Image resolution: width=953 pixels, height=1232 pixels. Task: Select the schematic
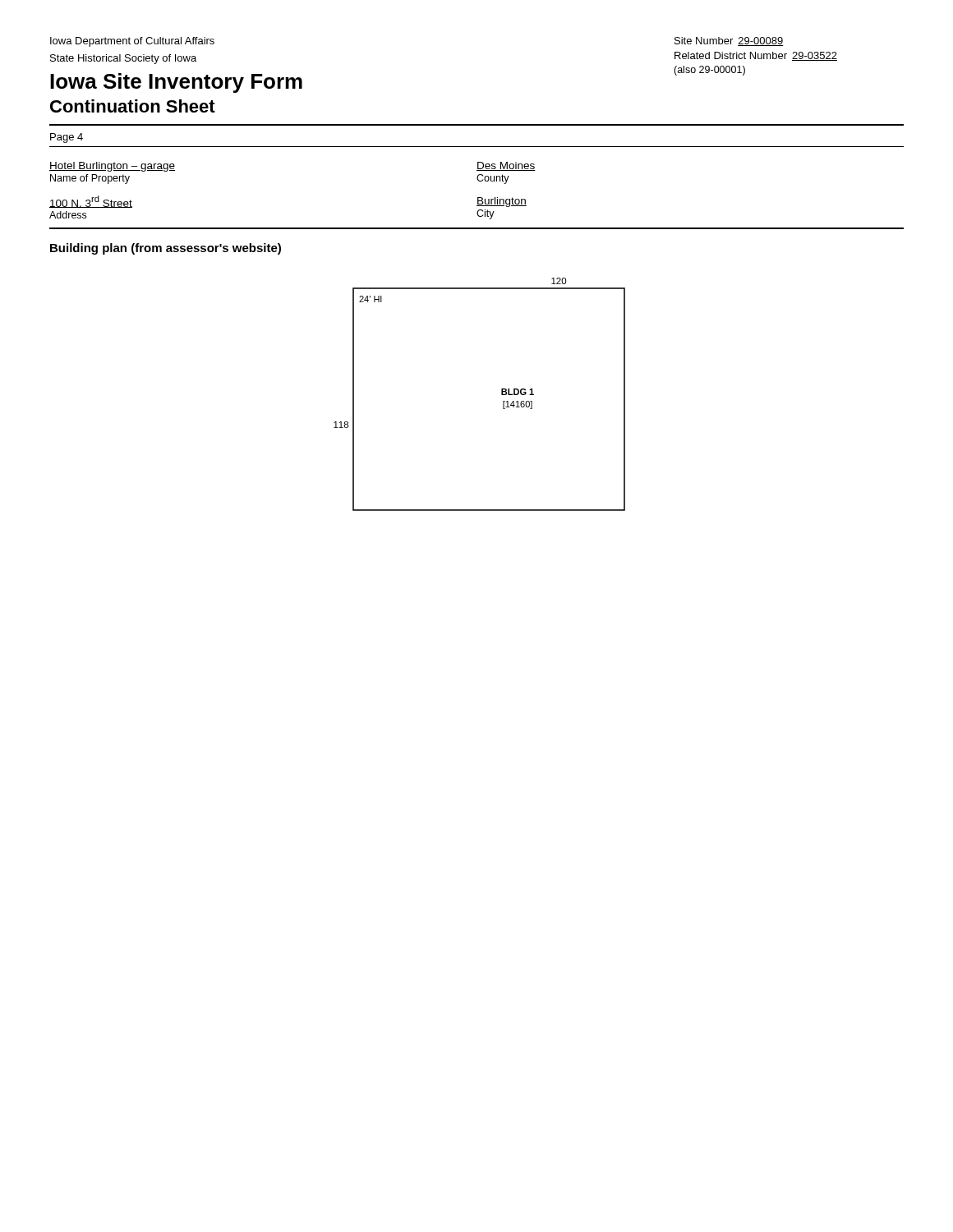click(476, 395)
